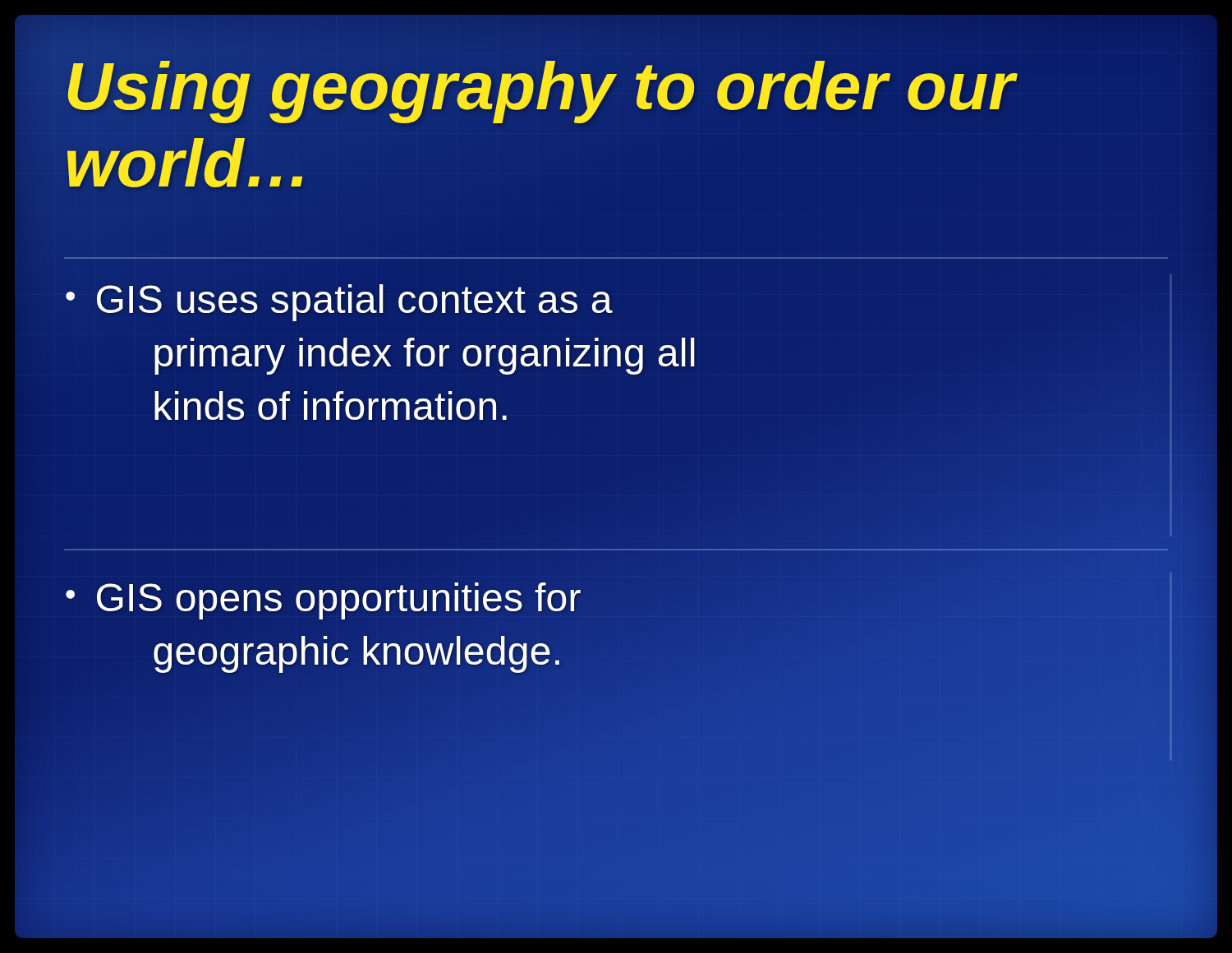The image size is (1232, 953).
Task: Locate the list item that says "• GIS opens opportunities for"
Action: [x=323, y=601]
